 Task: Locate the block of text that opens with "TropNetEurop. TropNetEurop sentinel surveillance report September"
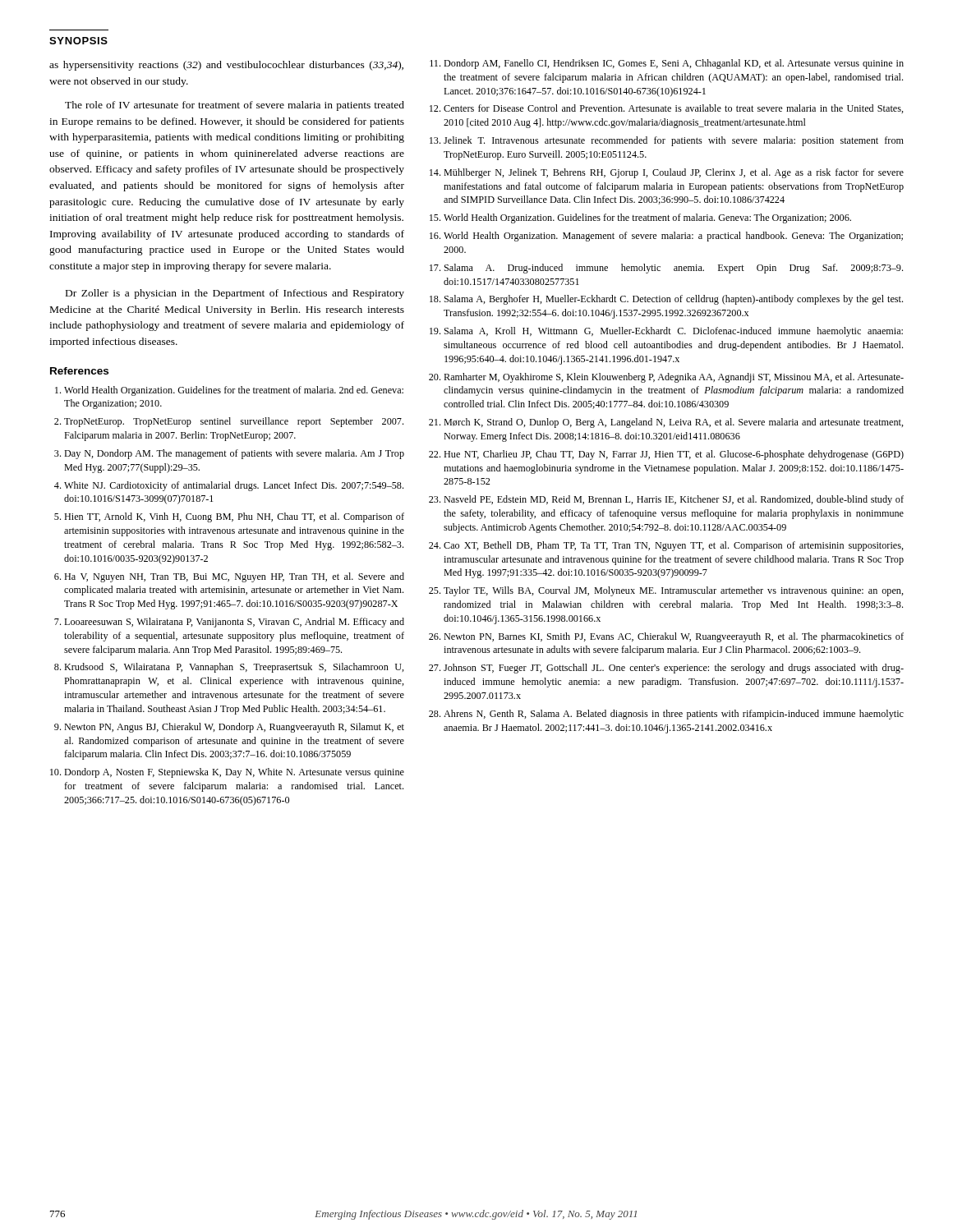coord(234,428)
